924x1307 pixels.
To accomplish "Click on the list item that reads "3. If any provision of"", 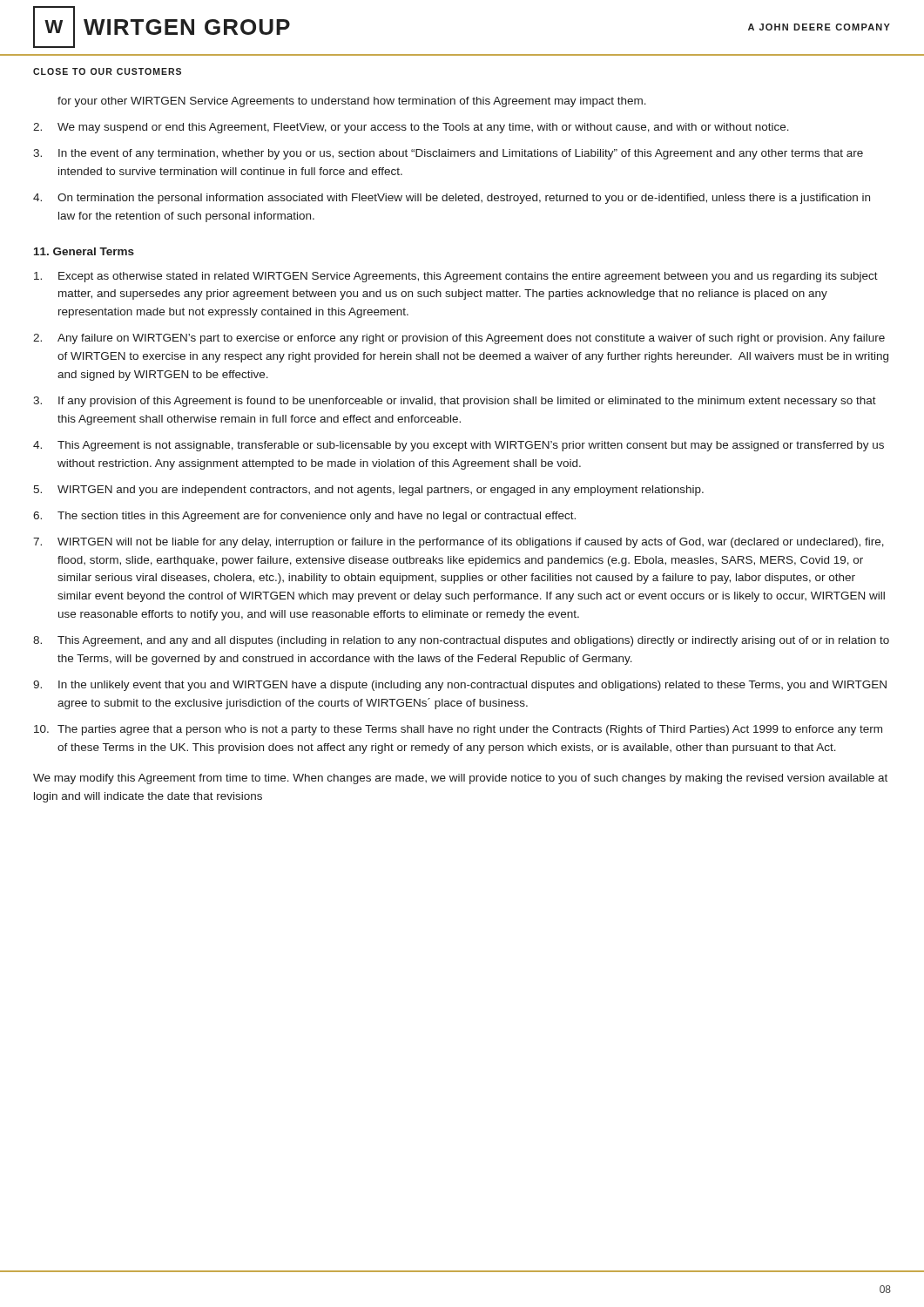I will [462, 410].
